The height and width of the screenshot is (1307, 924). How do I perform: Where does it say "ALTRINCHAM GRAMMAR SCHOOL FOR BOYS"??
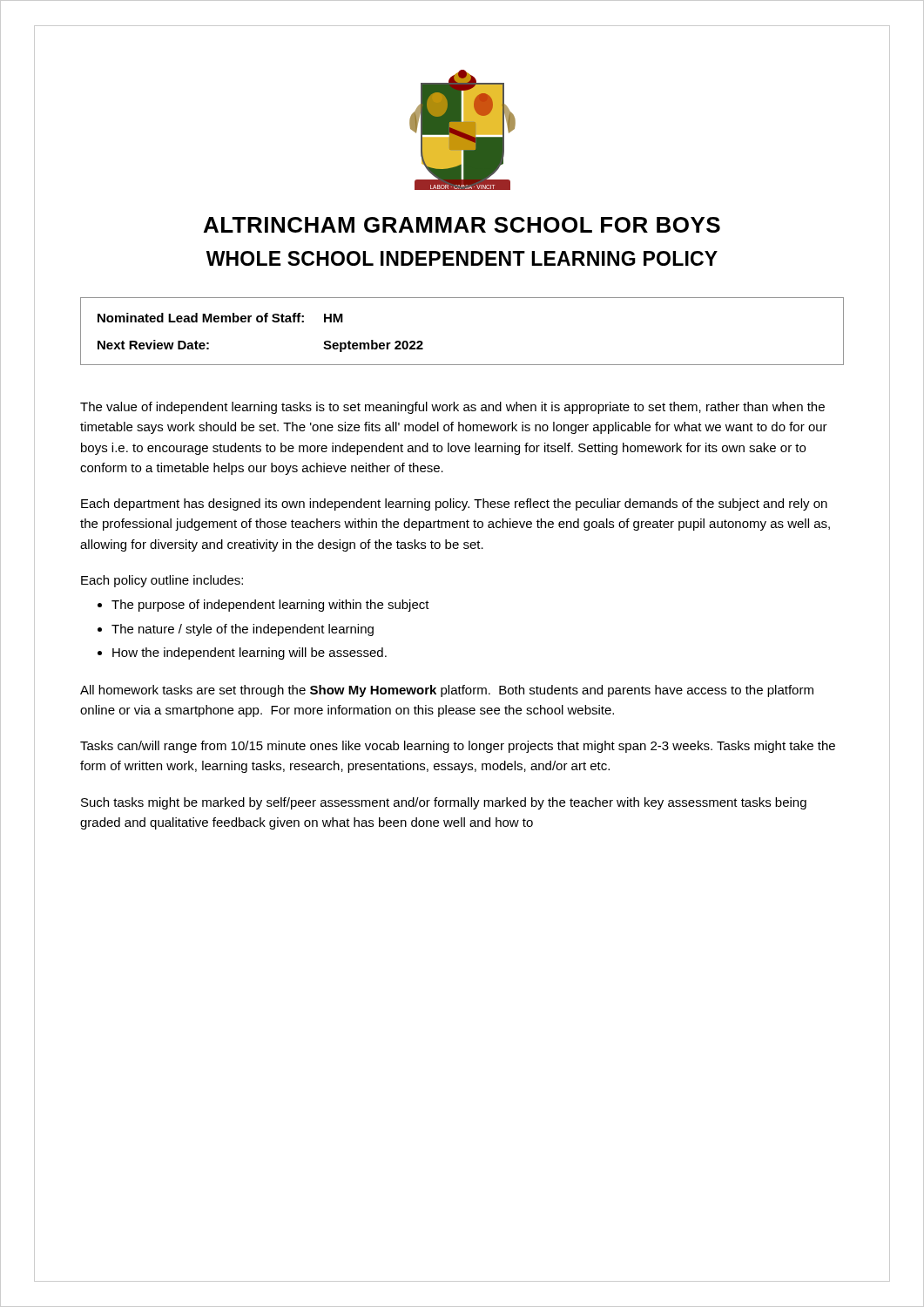point(462,225)
